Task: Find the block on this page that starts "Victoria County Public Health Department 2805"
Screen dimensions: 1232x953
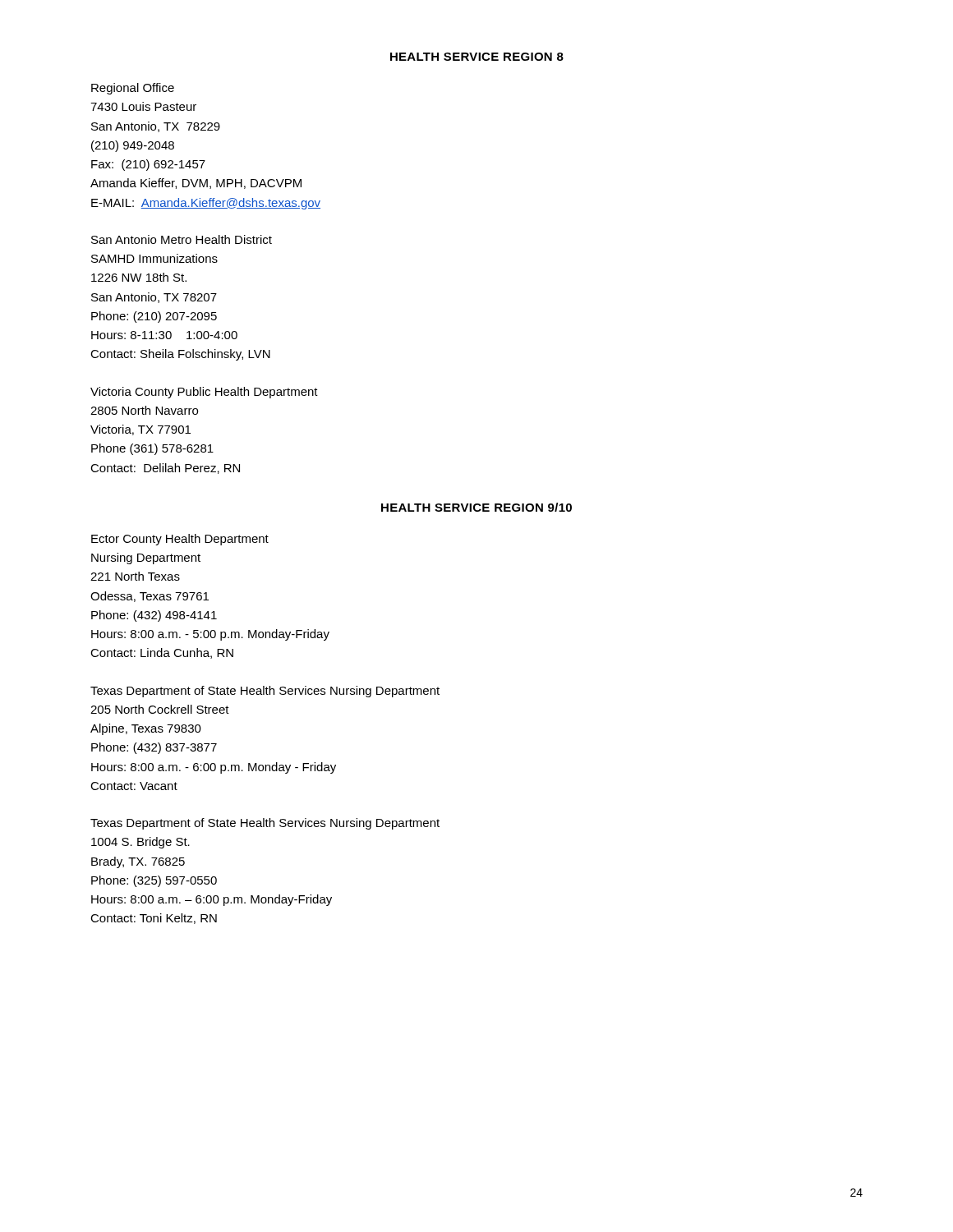Action: tap(204, 393)
